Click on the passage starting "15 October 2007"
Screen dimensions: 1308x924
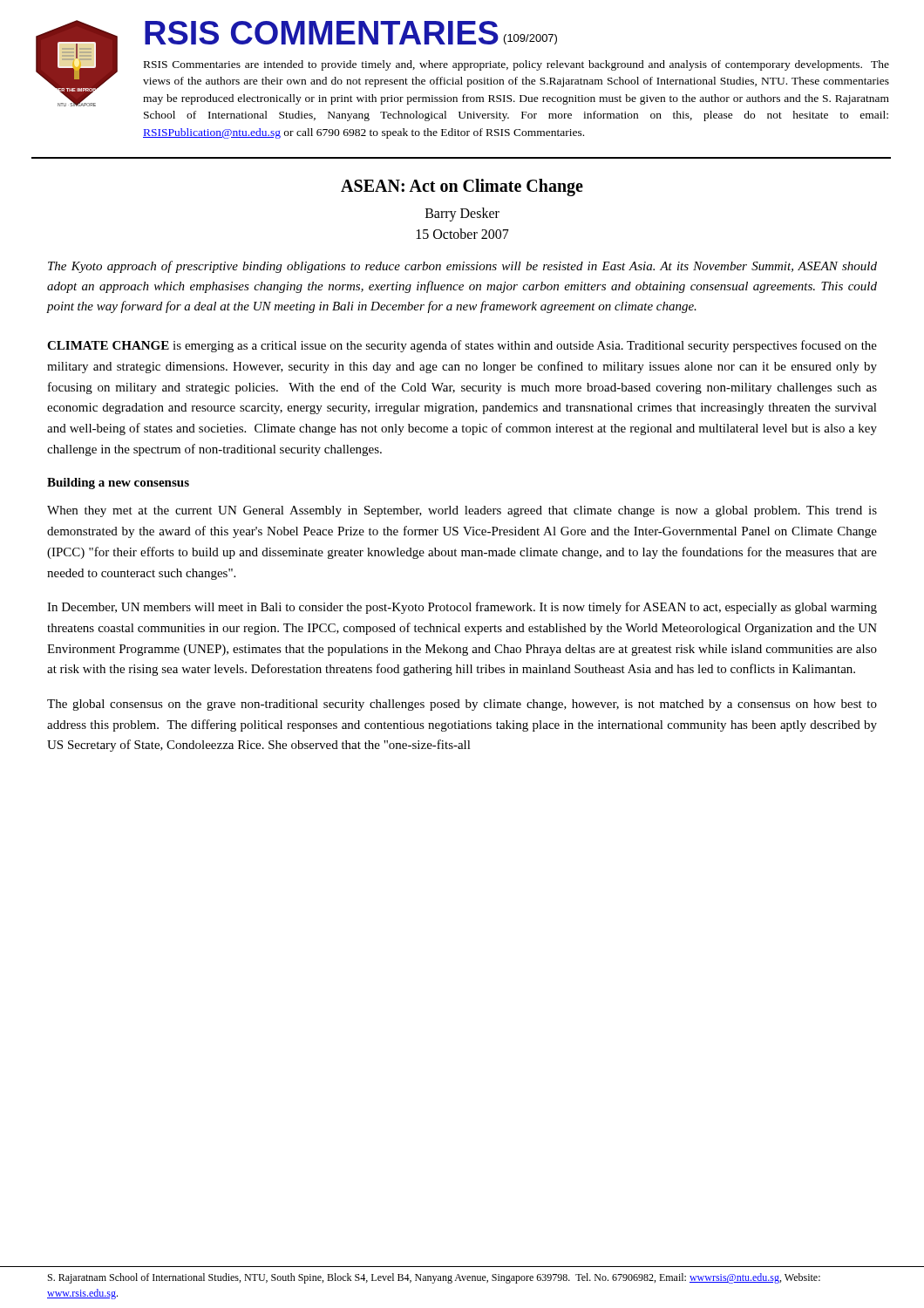[462, 234]
